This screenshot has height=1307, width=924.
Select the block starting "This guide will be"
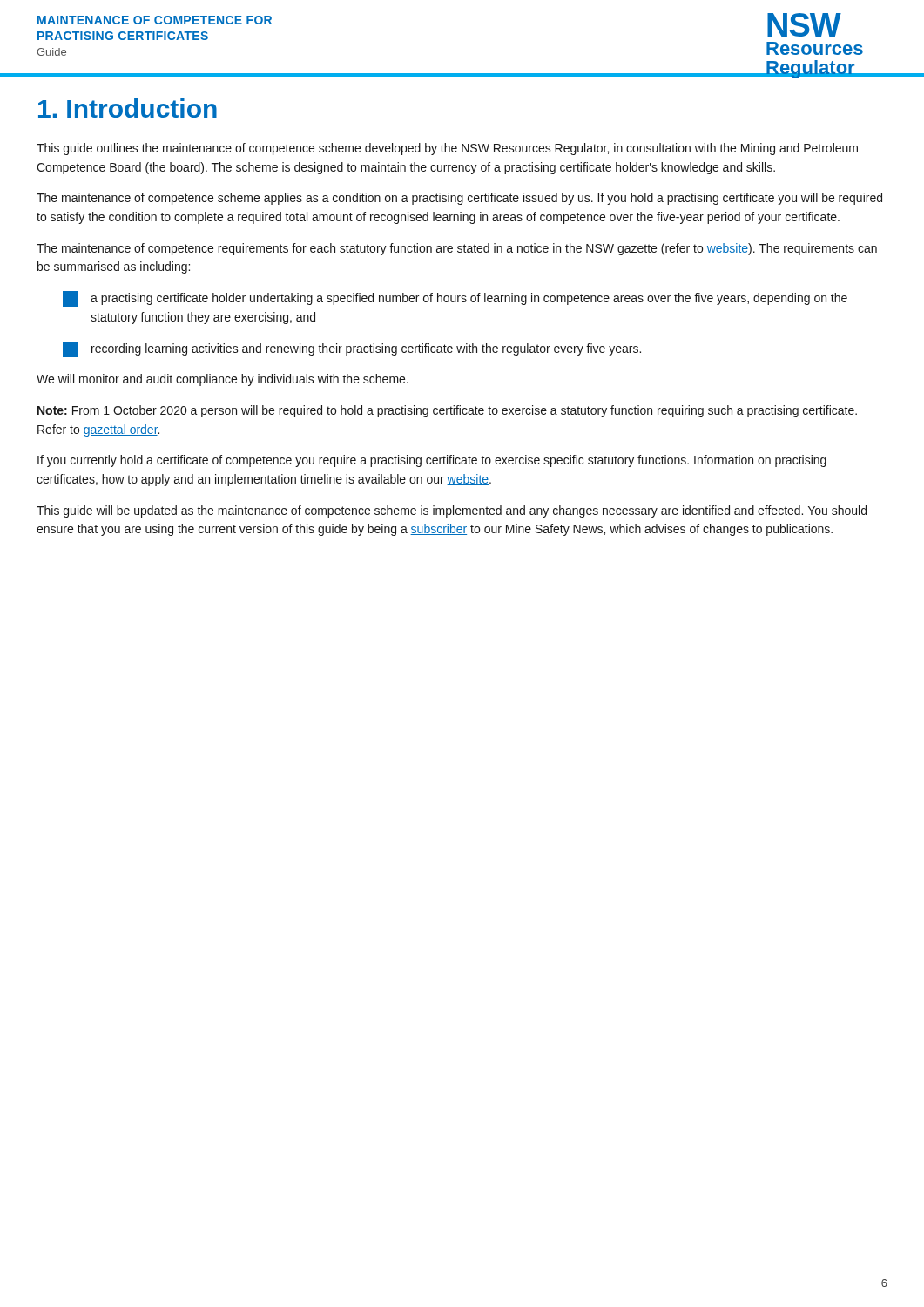(452, 520)
